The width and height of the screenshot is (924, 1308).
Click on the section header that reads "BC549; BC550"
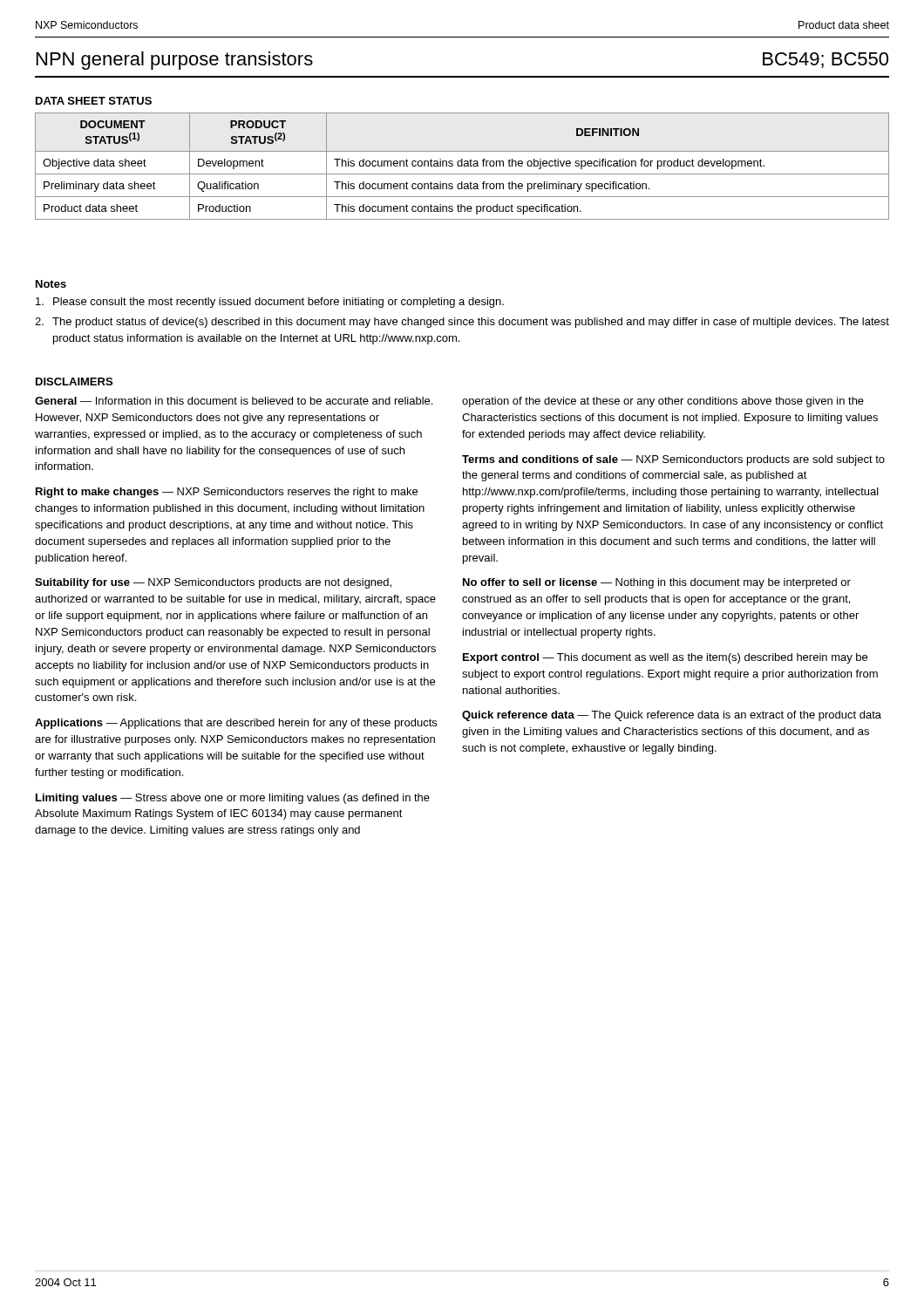[x=825, y=59]
